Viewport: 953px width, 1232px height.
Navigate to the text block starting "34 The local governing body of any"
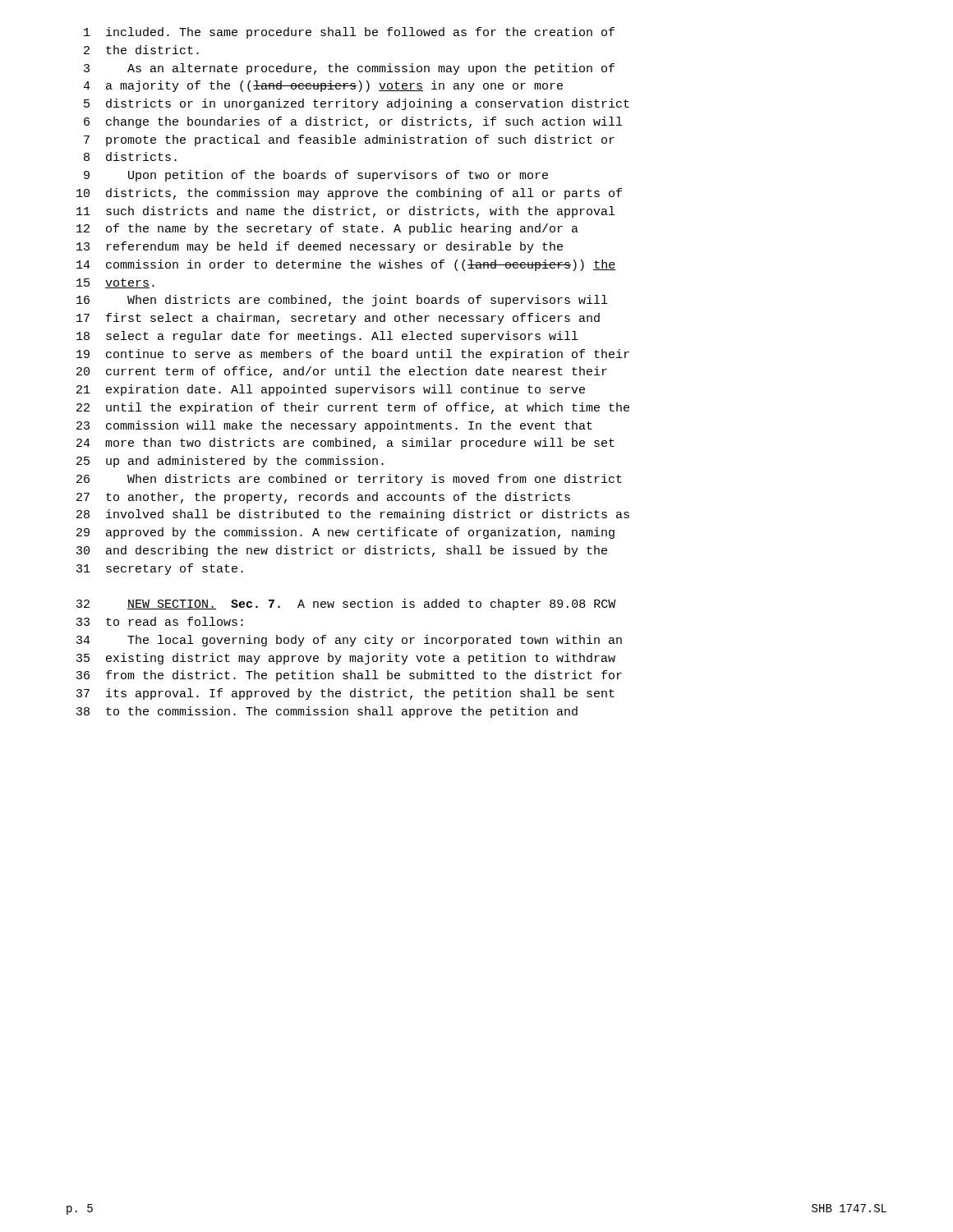tap(476, 677)
